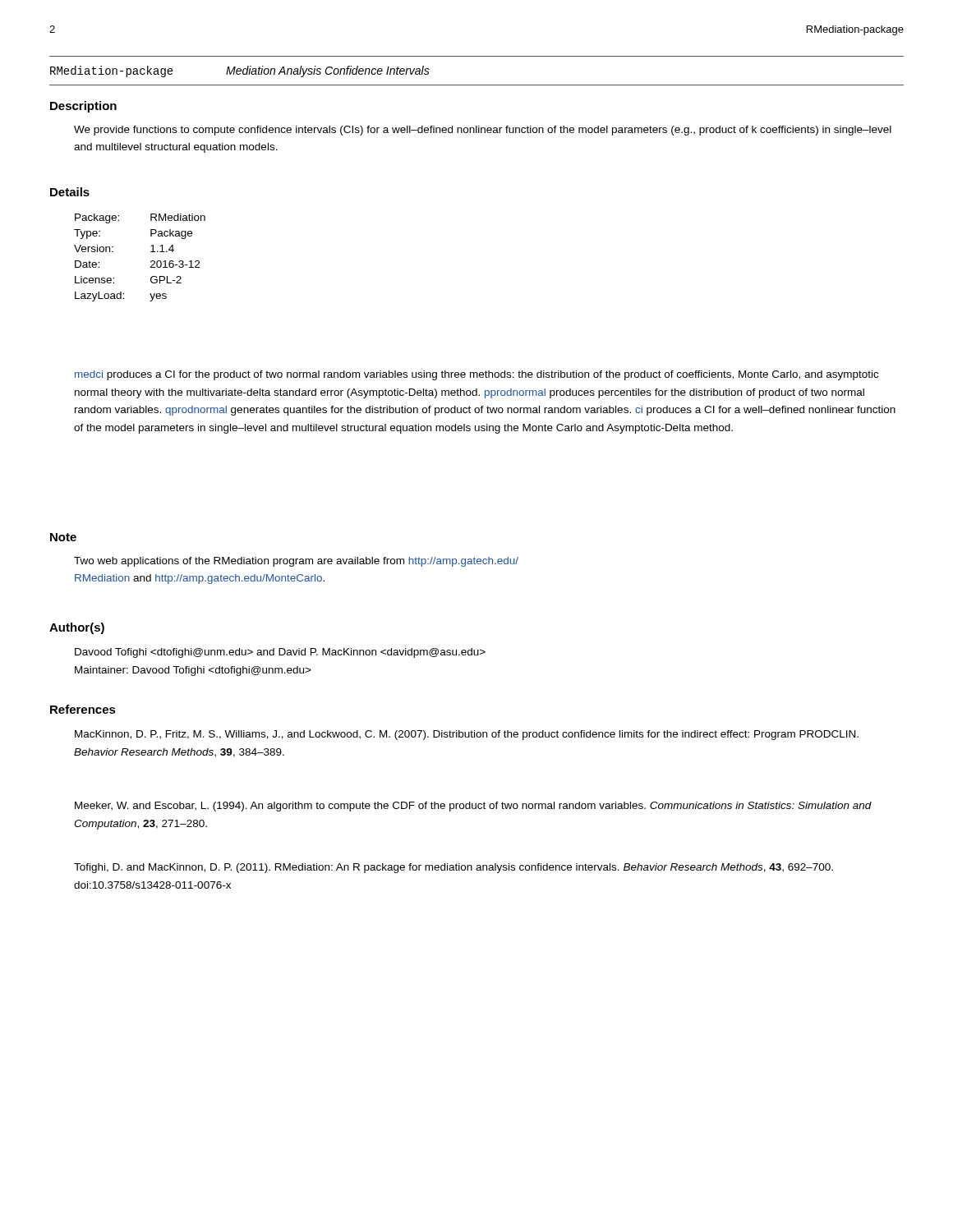Click on the element starting "Tofighi, D. and MacKinnon, D. P. (2011). RMediation:"
This screenshot has height=1232, width=953.
point(454,876)
